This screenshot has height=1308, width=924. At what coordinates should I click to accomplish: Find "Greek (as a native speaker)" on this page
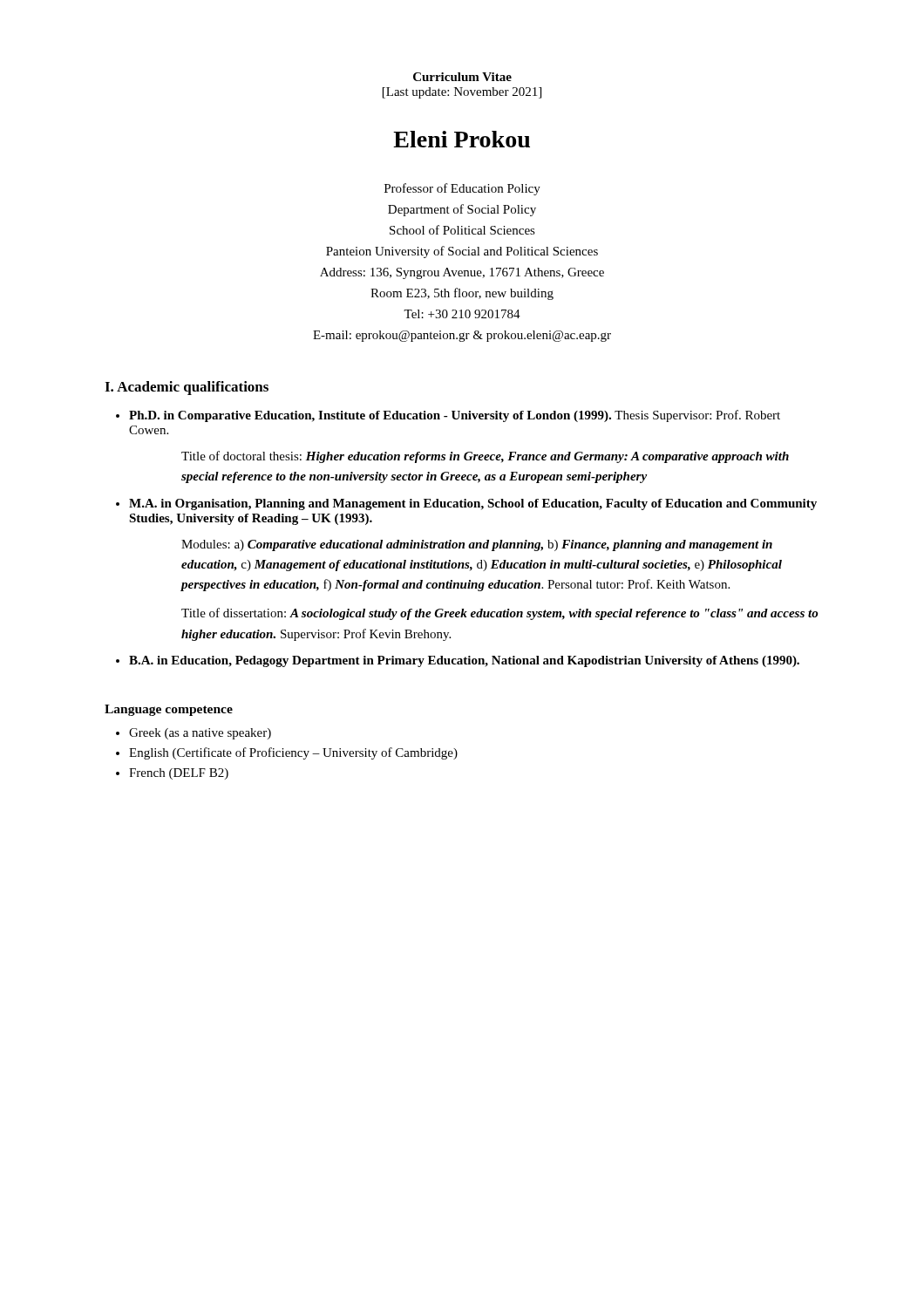point(200,732)
